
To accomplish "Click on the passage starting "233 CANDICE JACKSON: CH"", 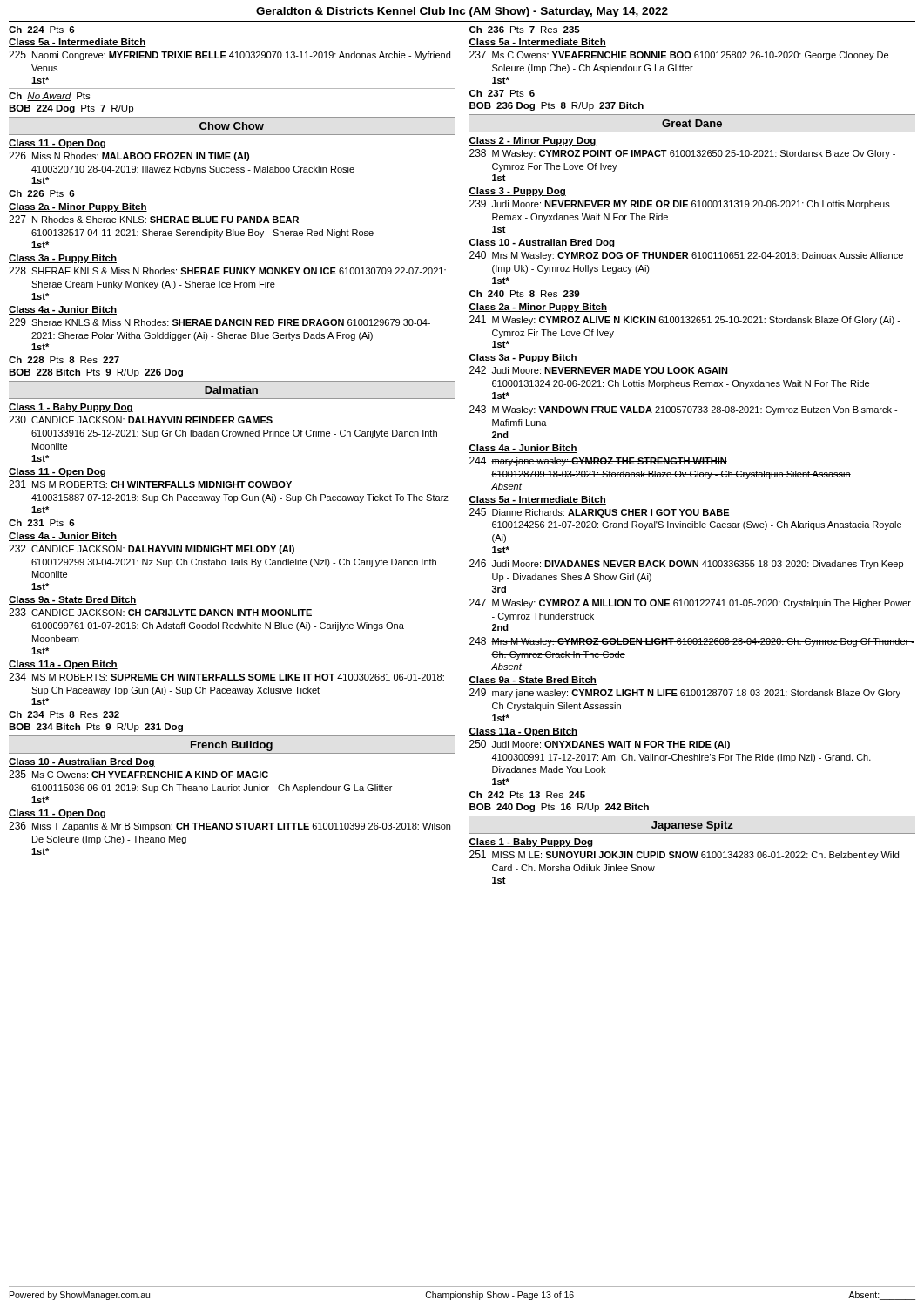I will [231, 631].
